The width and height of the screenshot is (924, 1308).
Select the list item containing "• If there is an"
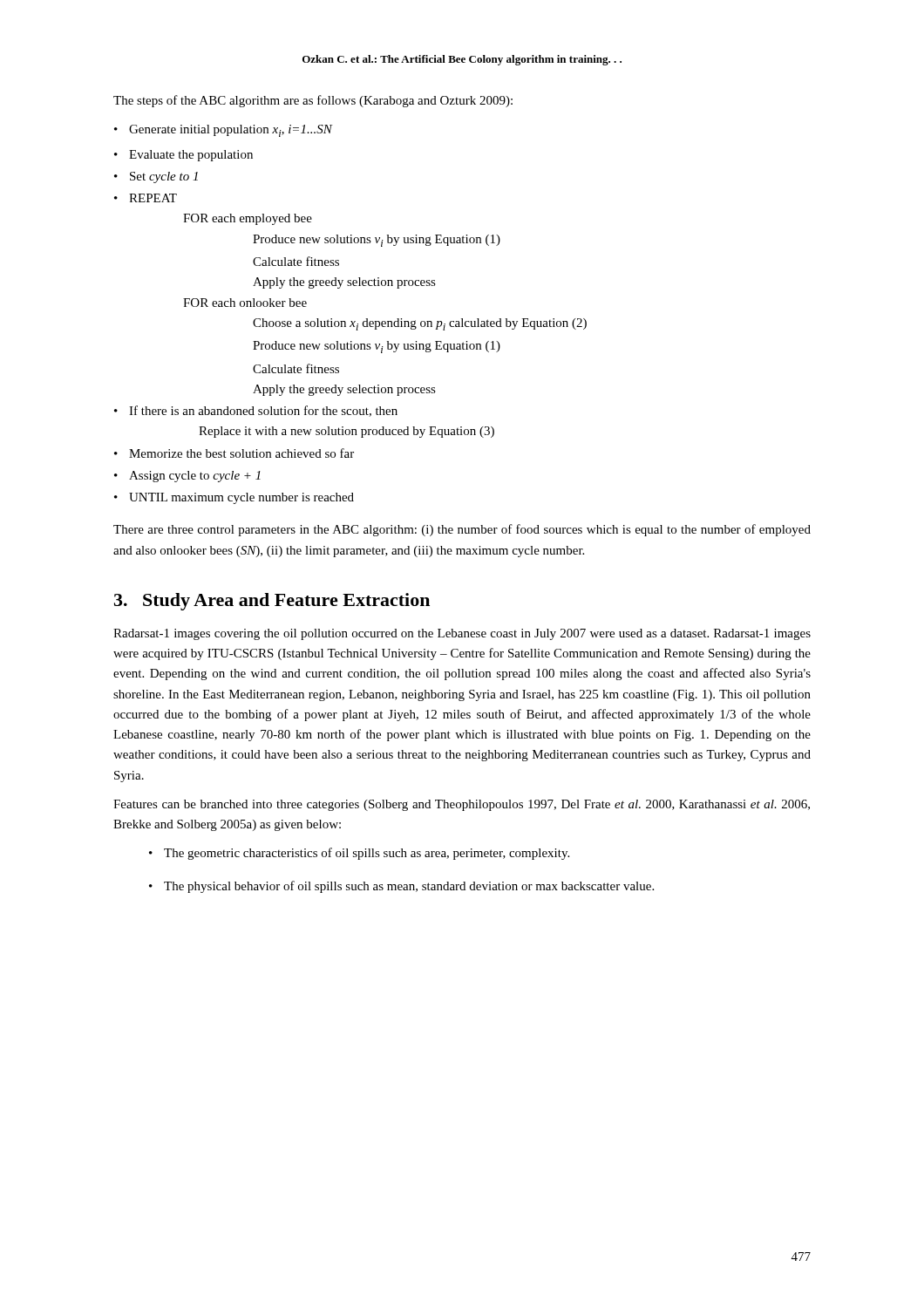pyautogui.click(x=304, y=421)
